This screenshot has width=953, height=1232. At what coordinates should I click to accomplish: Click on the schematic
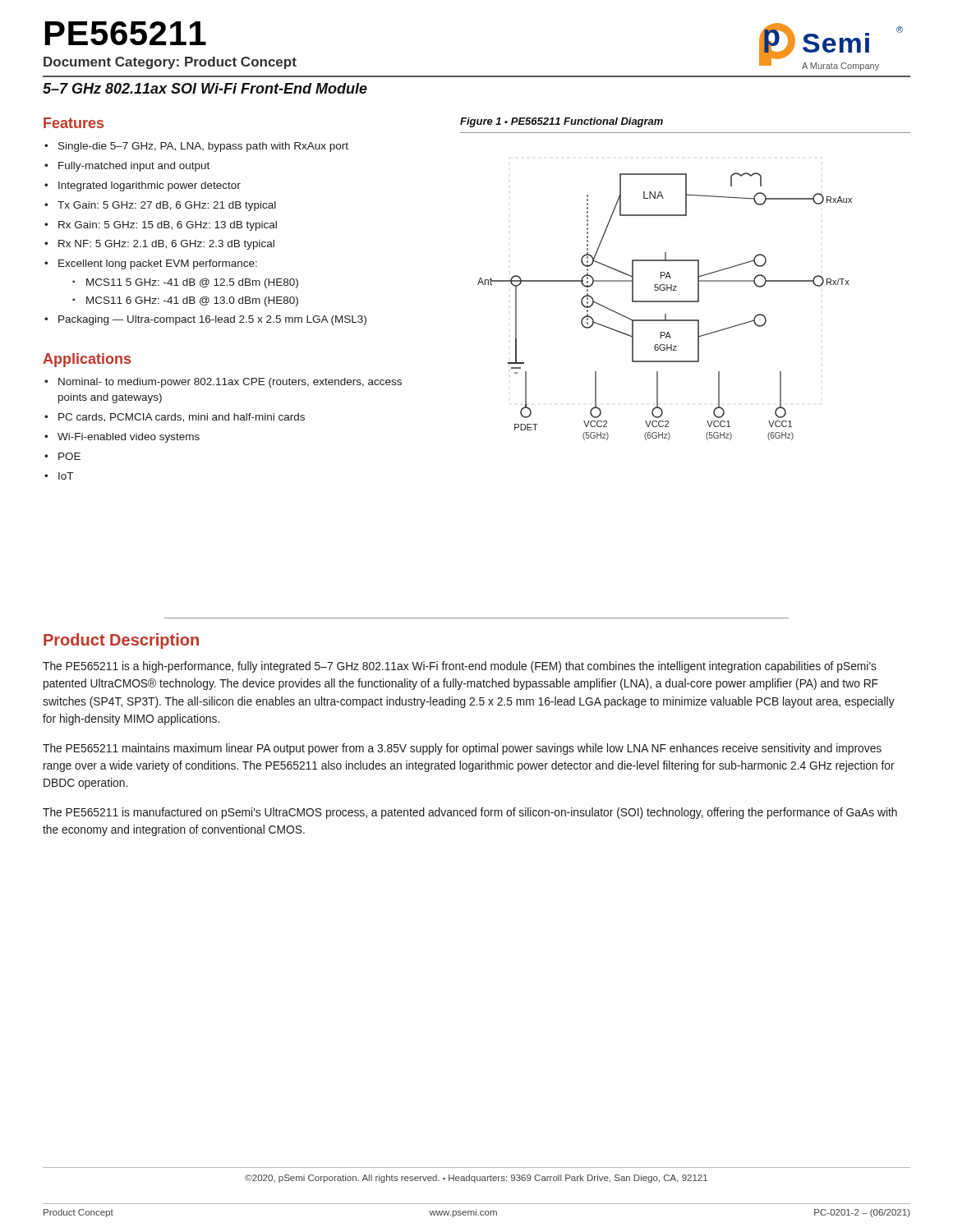[674, 297]
